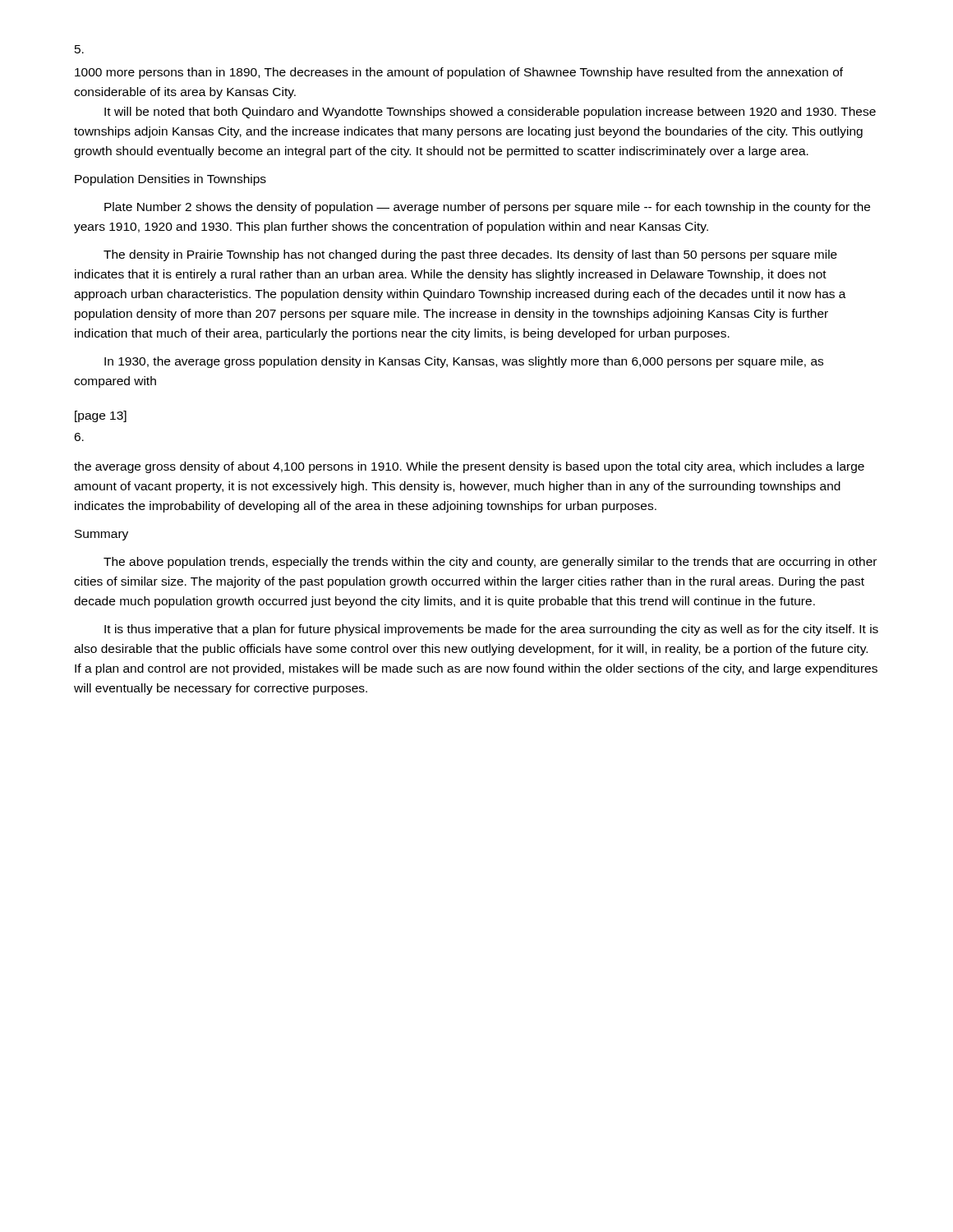Find the block on this page that starts "Plate Number 2 shows the"

tap(476, 217)
